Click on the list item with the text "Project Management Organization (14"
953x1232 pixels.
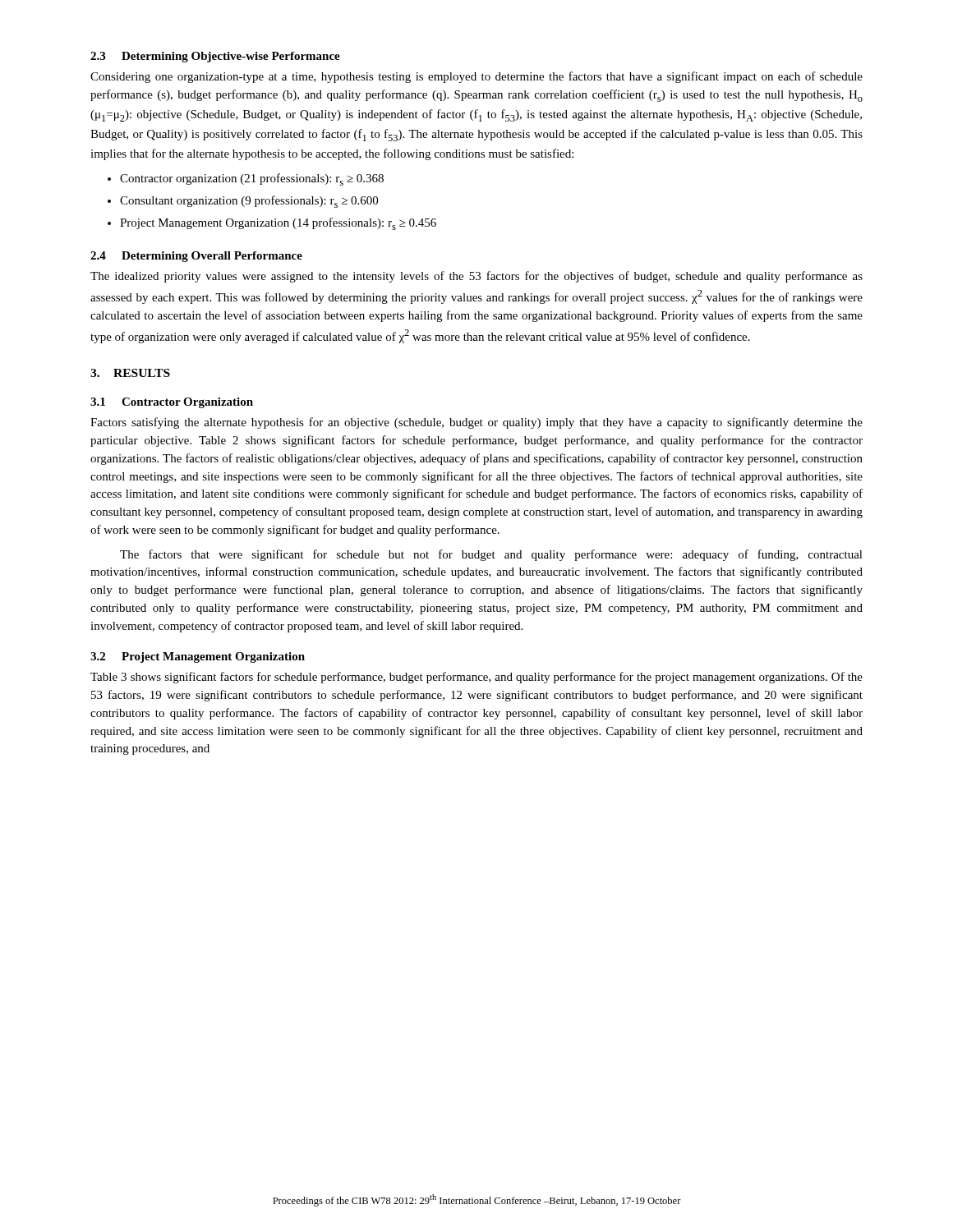[278, 224]
